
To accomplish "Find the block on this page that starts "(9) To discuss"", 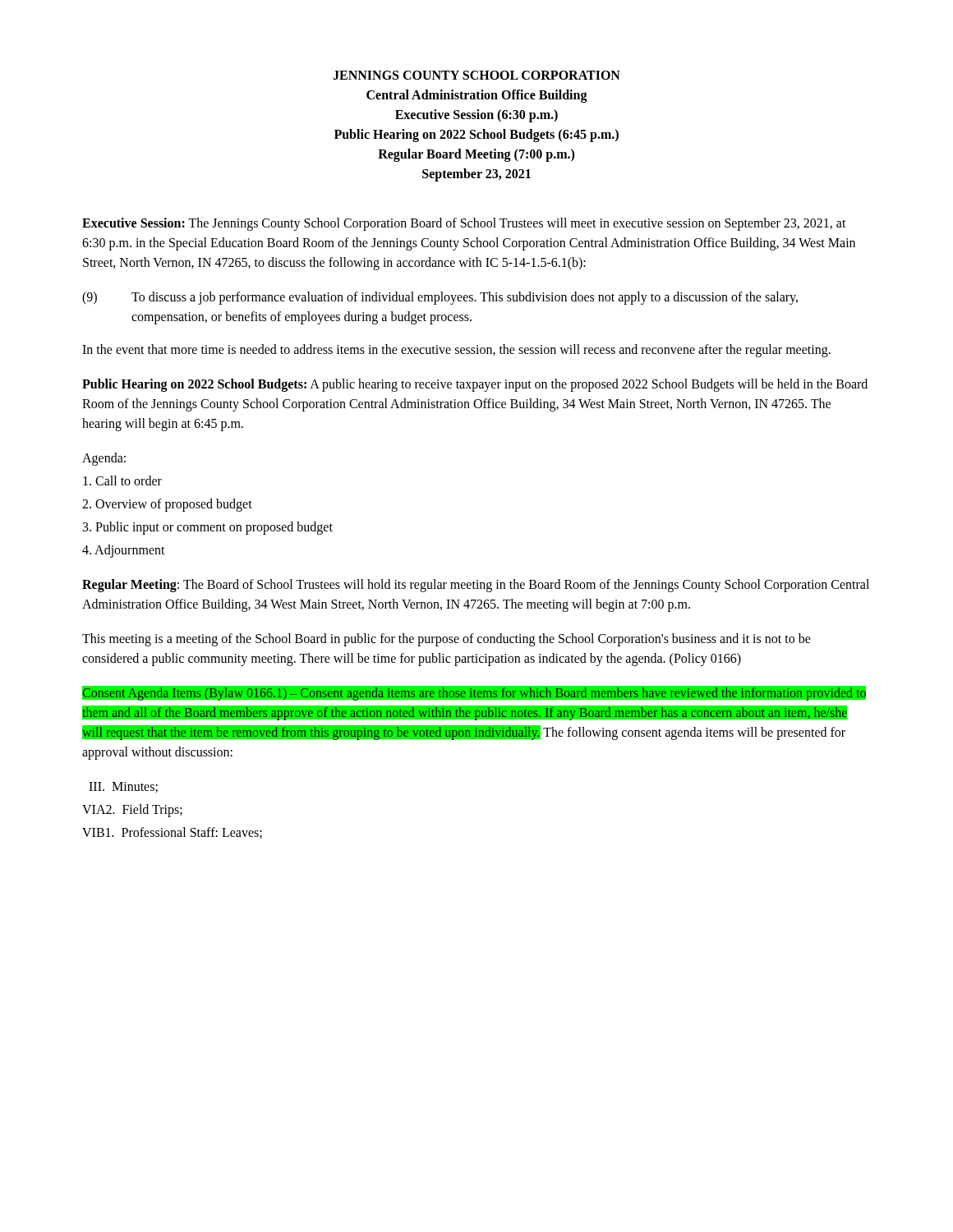I will pos(476,307).
